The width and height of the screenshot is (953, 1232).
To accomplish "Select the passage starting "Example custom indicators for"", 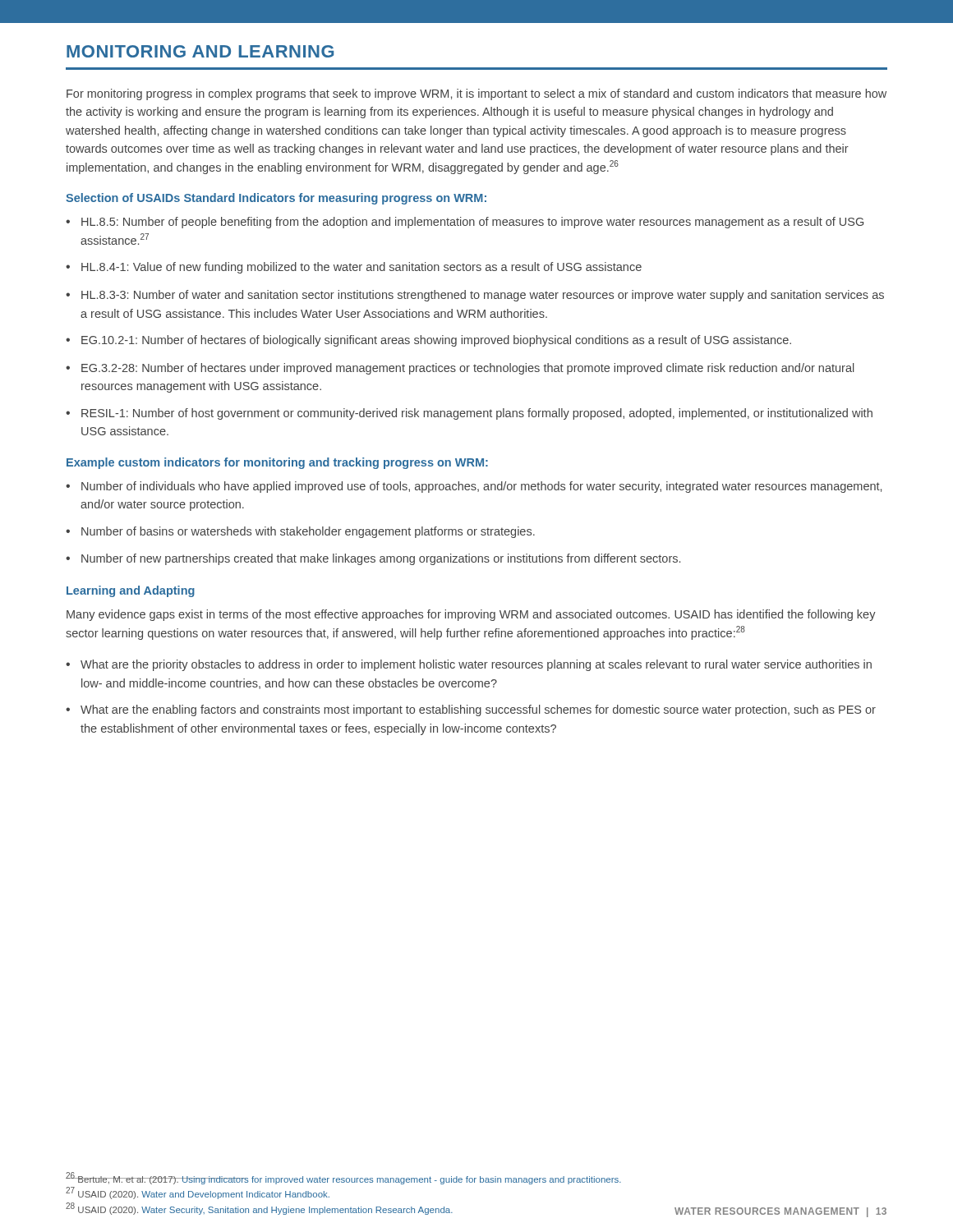I will tap(277, 462).
